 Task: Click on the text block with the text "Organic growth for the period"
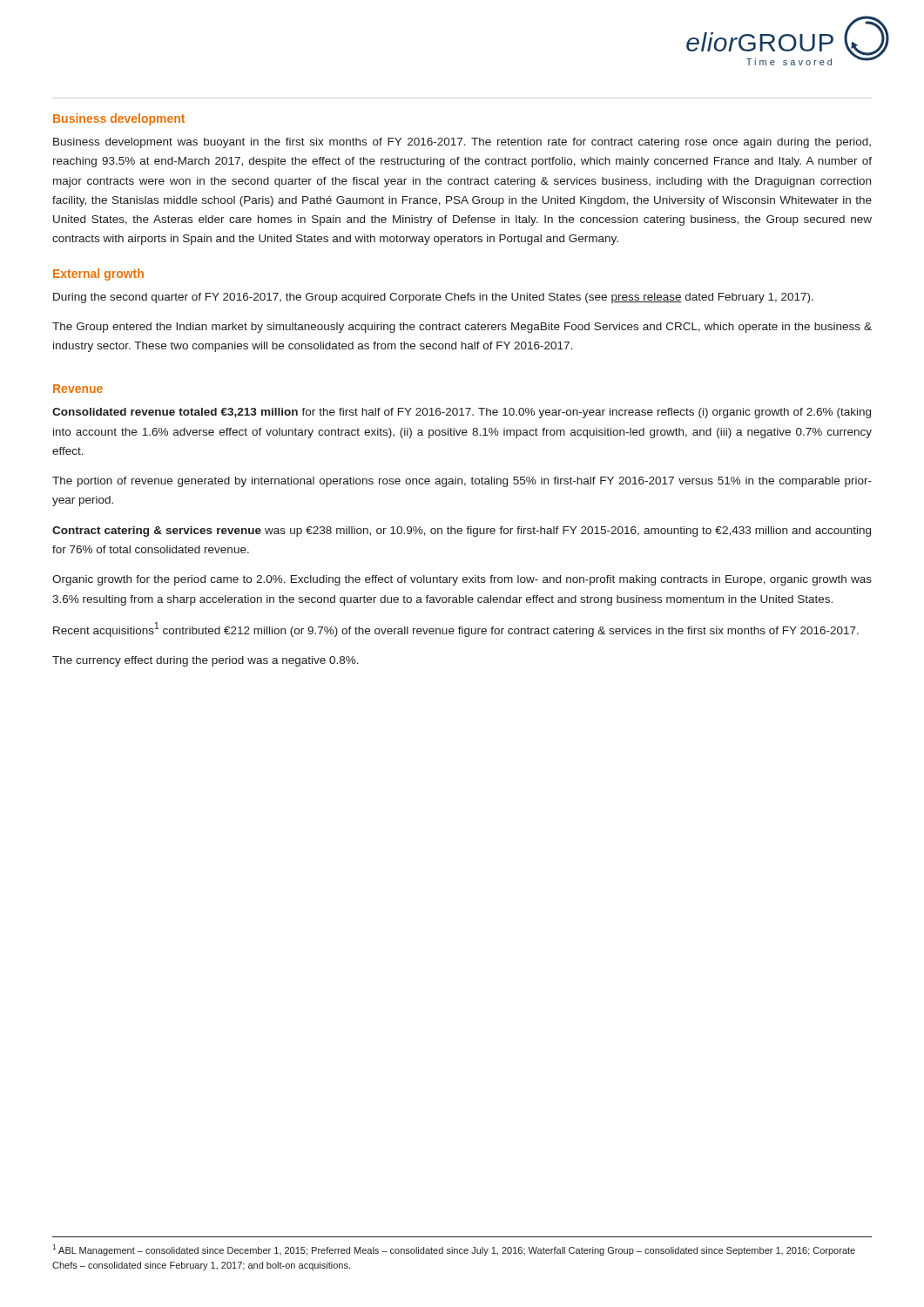462,589
